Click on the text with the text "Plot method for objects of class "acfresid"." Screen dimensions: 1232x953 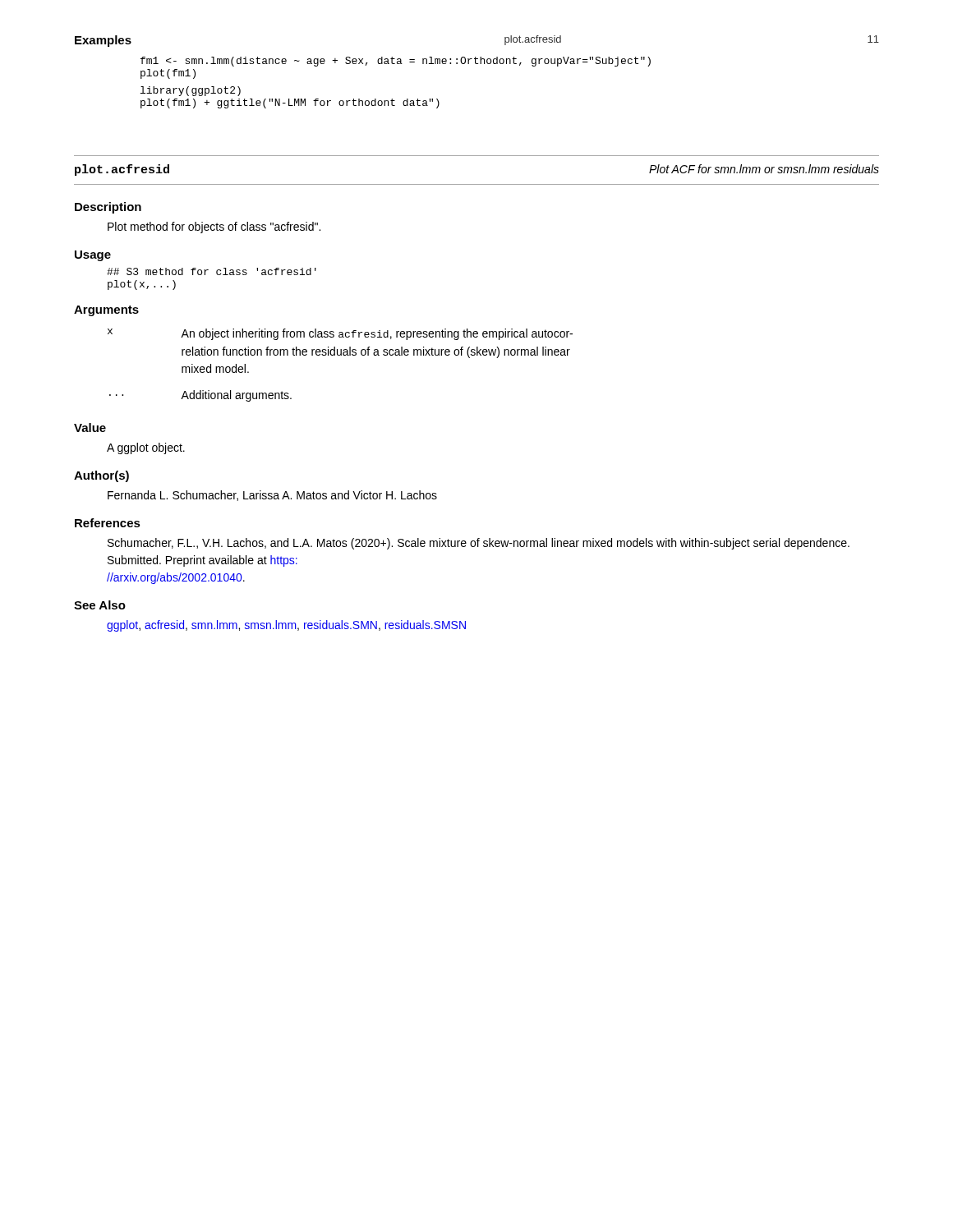pyautogui.click(x=214, y=227)
